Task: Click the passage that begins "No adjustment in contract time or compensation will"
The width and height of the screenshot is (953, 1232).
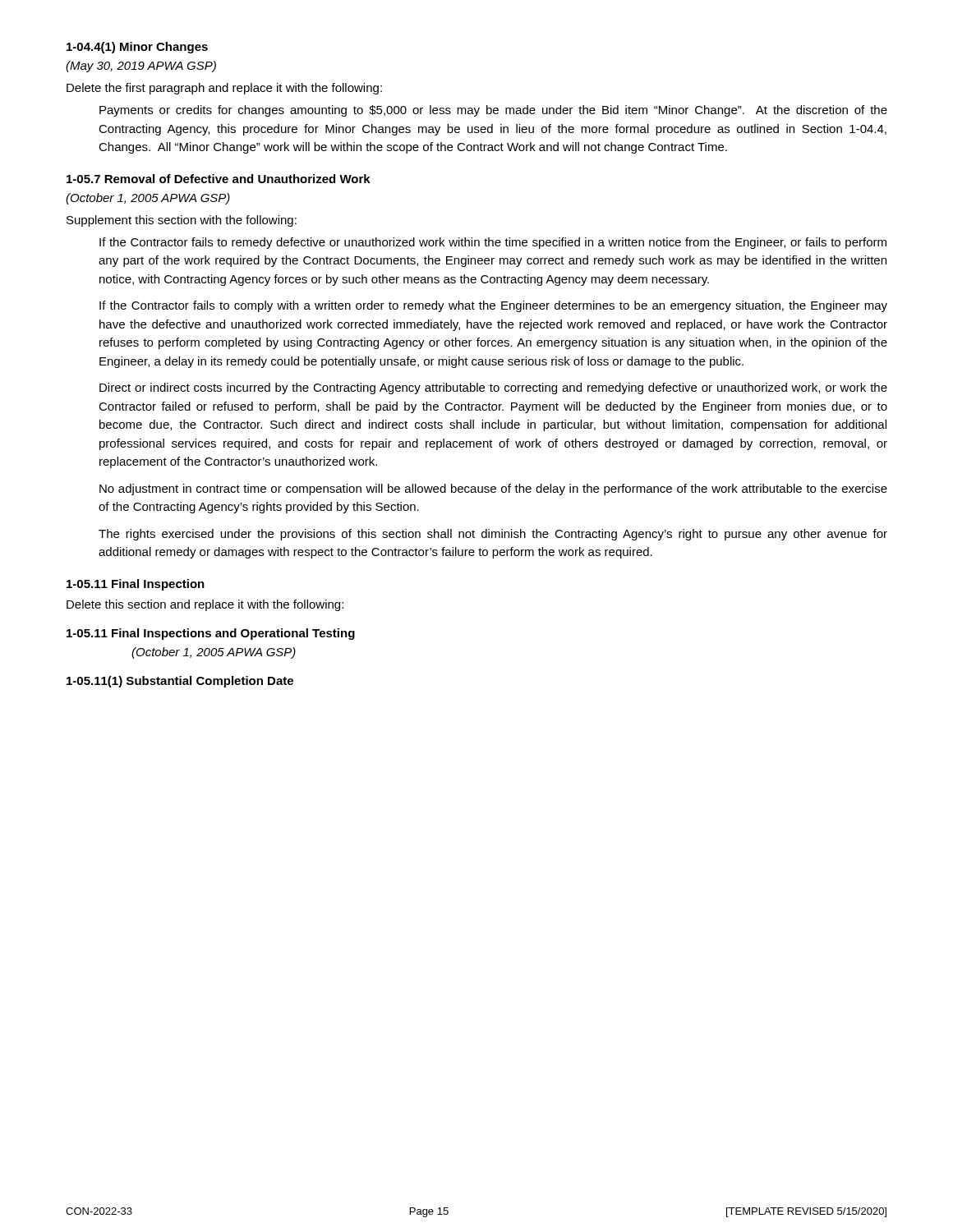Action: click(x=493, y=497)
